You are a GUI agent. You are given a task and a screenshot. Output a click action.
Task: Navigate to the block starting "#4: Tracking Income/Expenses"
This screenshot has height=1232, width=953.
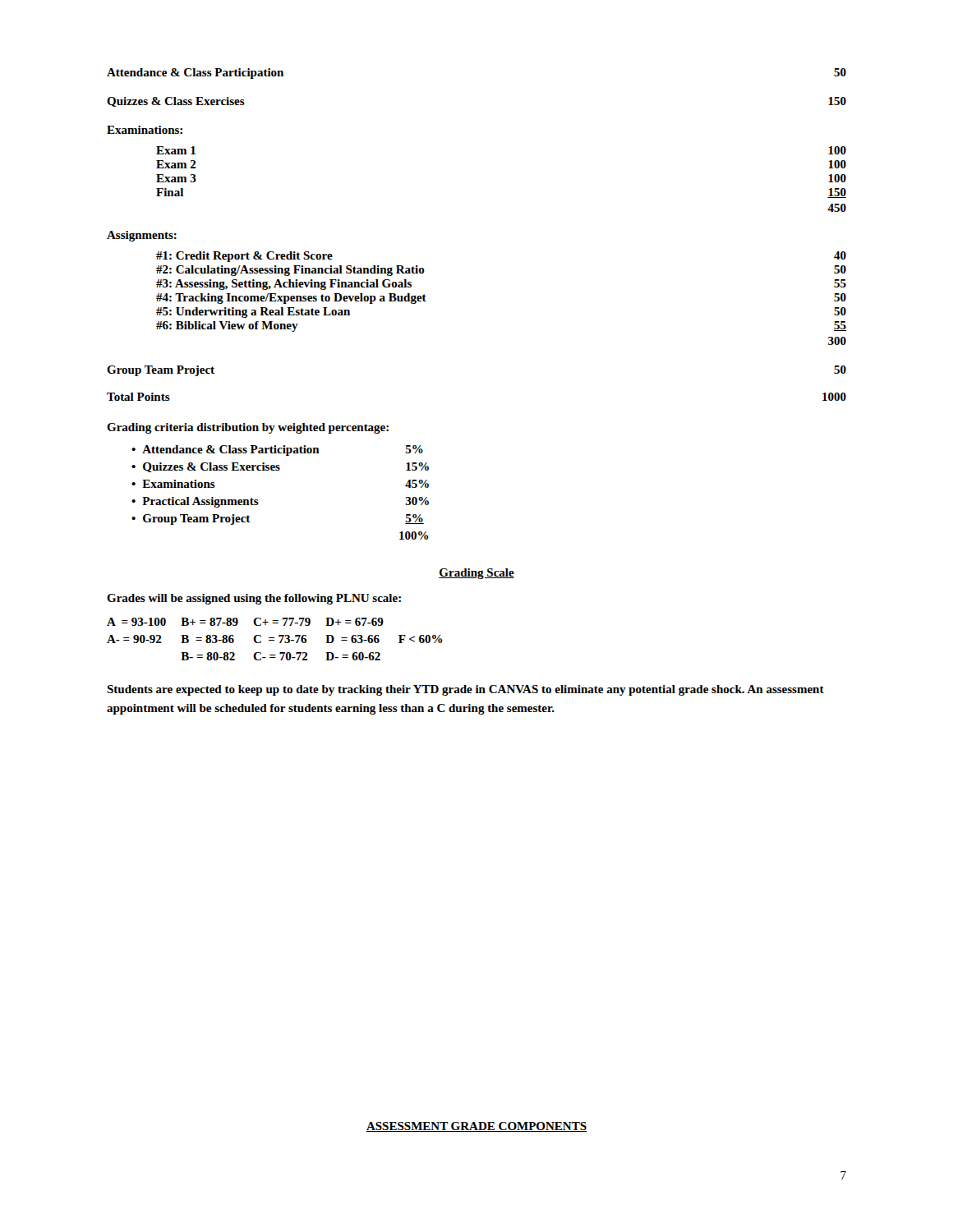pyautogui.click(x=306, y=299)
